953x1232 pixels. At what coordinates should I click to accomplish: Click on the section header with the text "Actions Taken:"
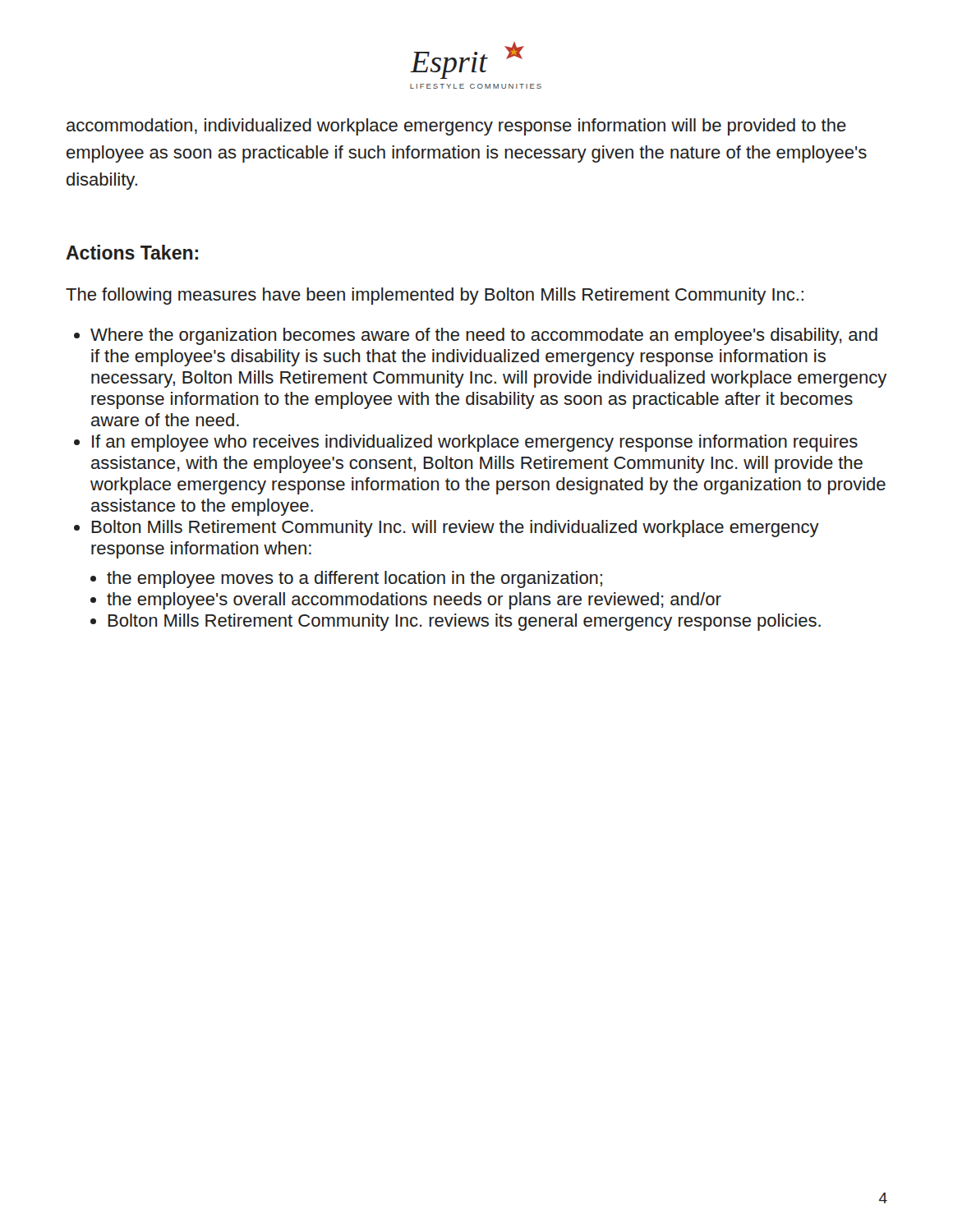[133, 253]
